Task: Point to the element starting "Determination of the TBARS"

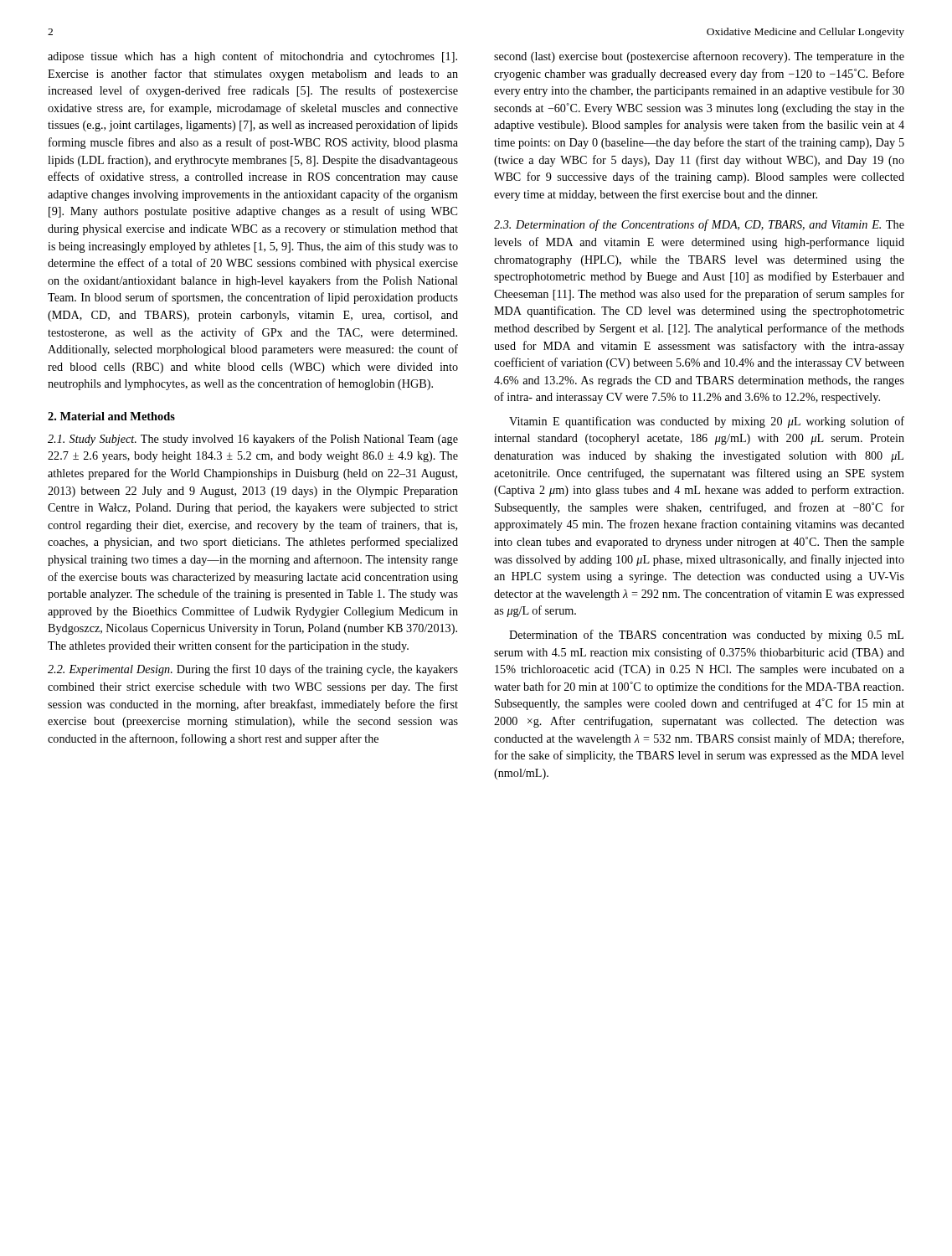Action: (699, 704)
